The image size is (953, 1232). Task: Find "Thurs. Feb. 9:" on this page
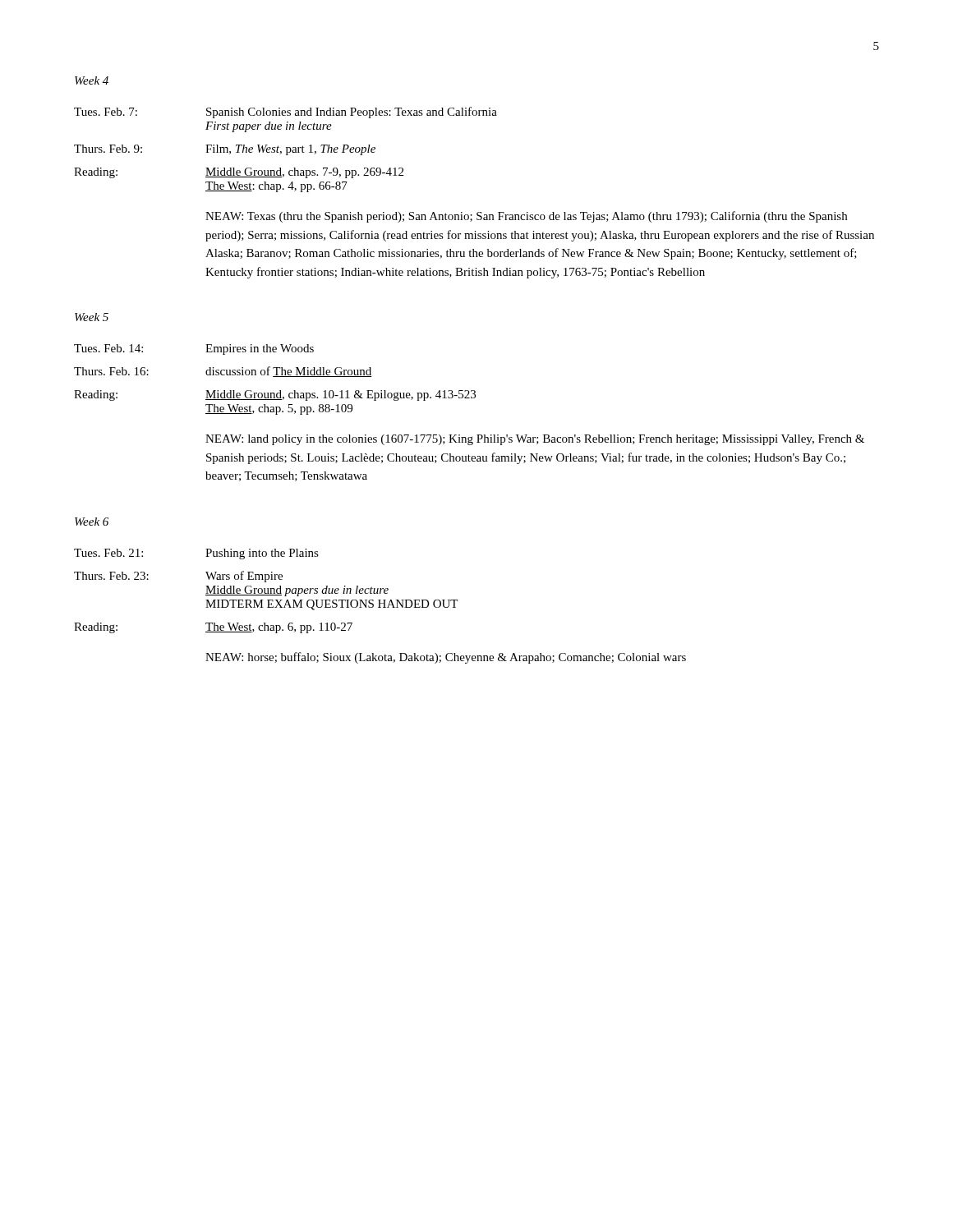108,149
